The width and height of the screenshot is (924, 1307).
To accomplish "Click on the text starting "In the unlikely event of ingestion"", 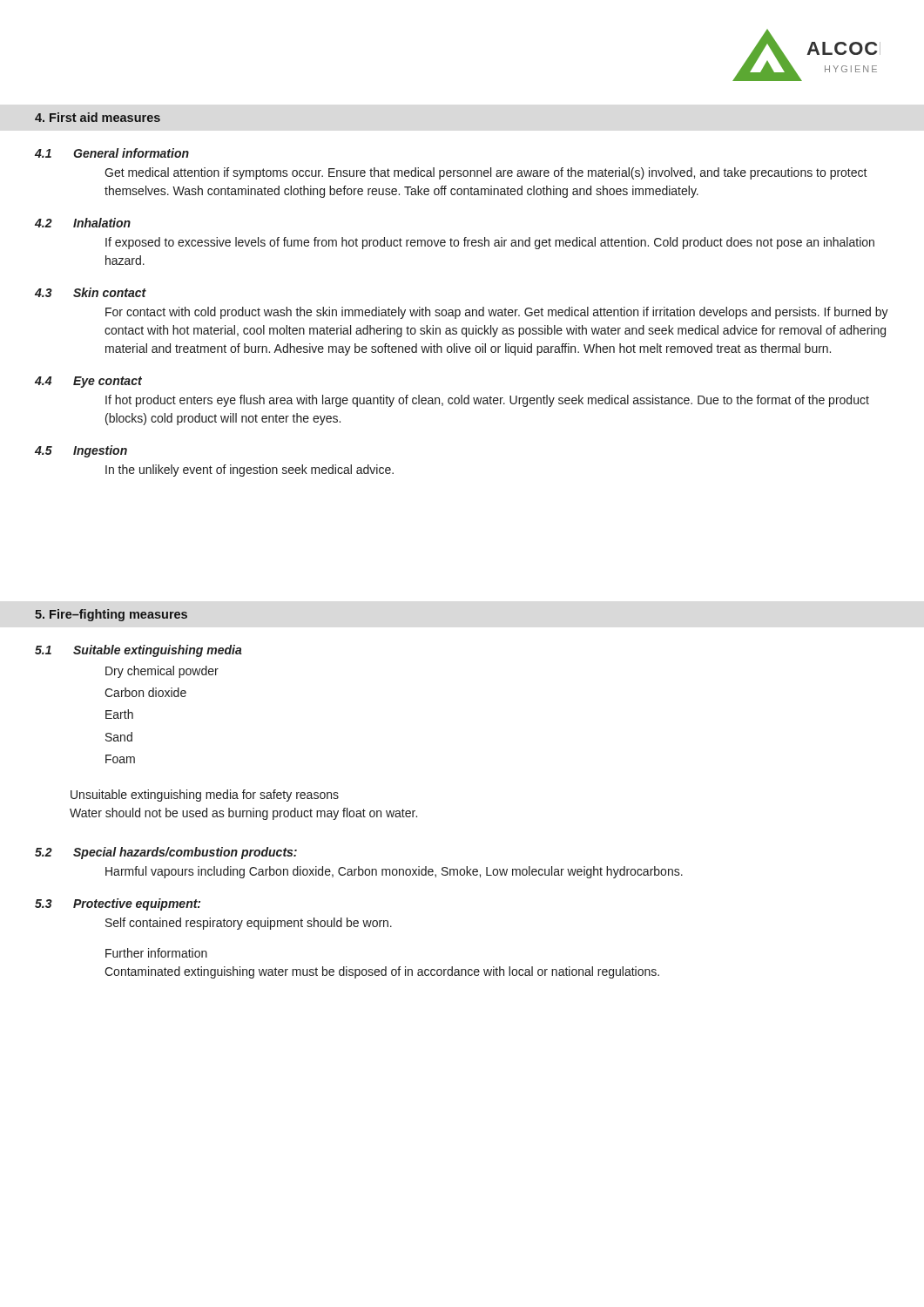I will point(250,470).
